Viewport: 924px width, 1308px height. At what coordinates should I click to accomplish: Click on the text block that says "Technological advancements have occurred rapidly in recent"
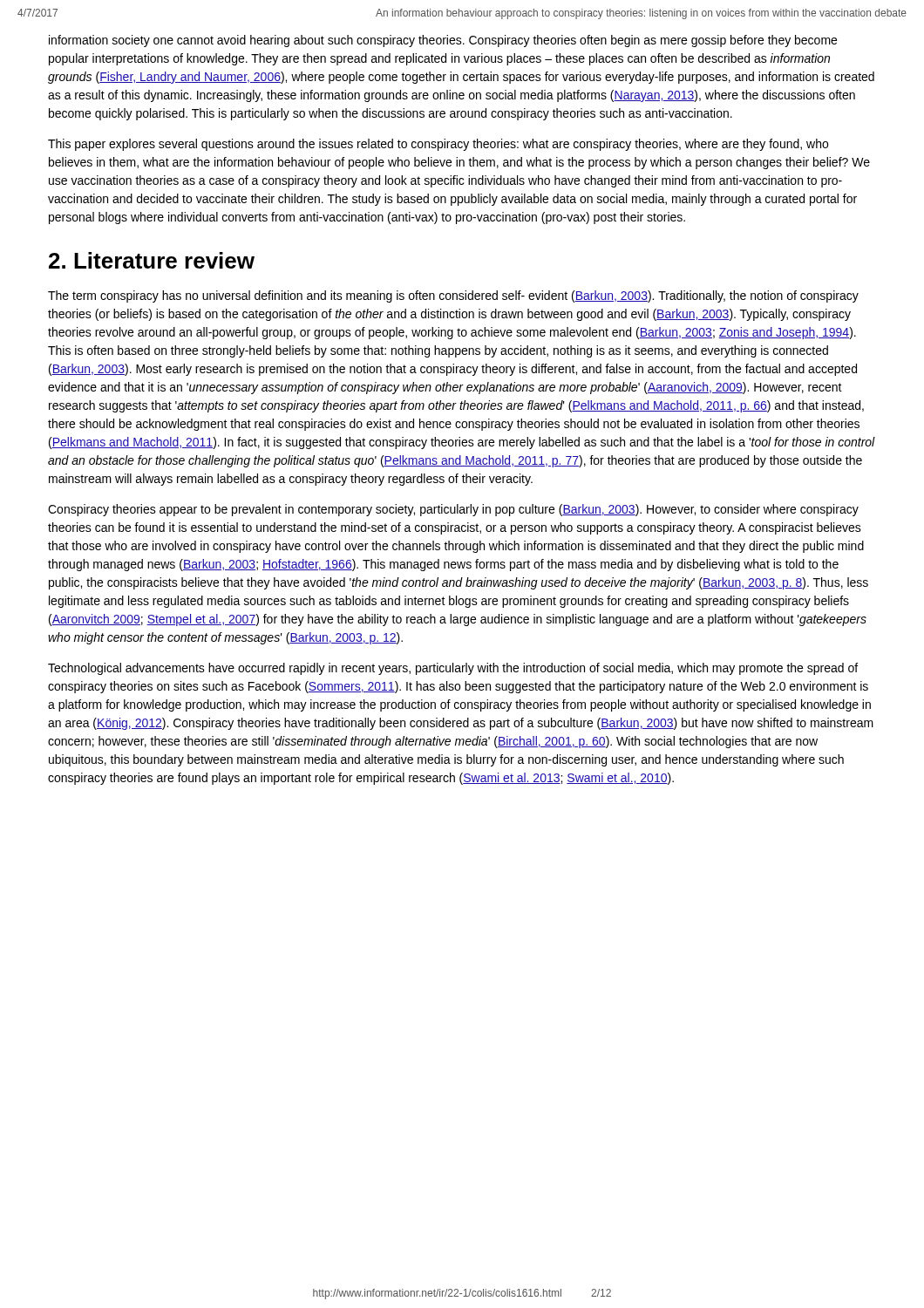pos(462,723)
